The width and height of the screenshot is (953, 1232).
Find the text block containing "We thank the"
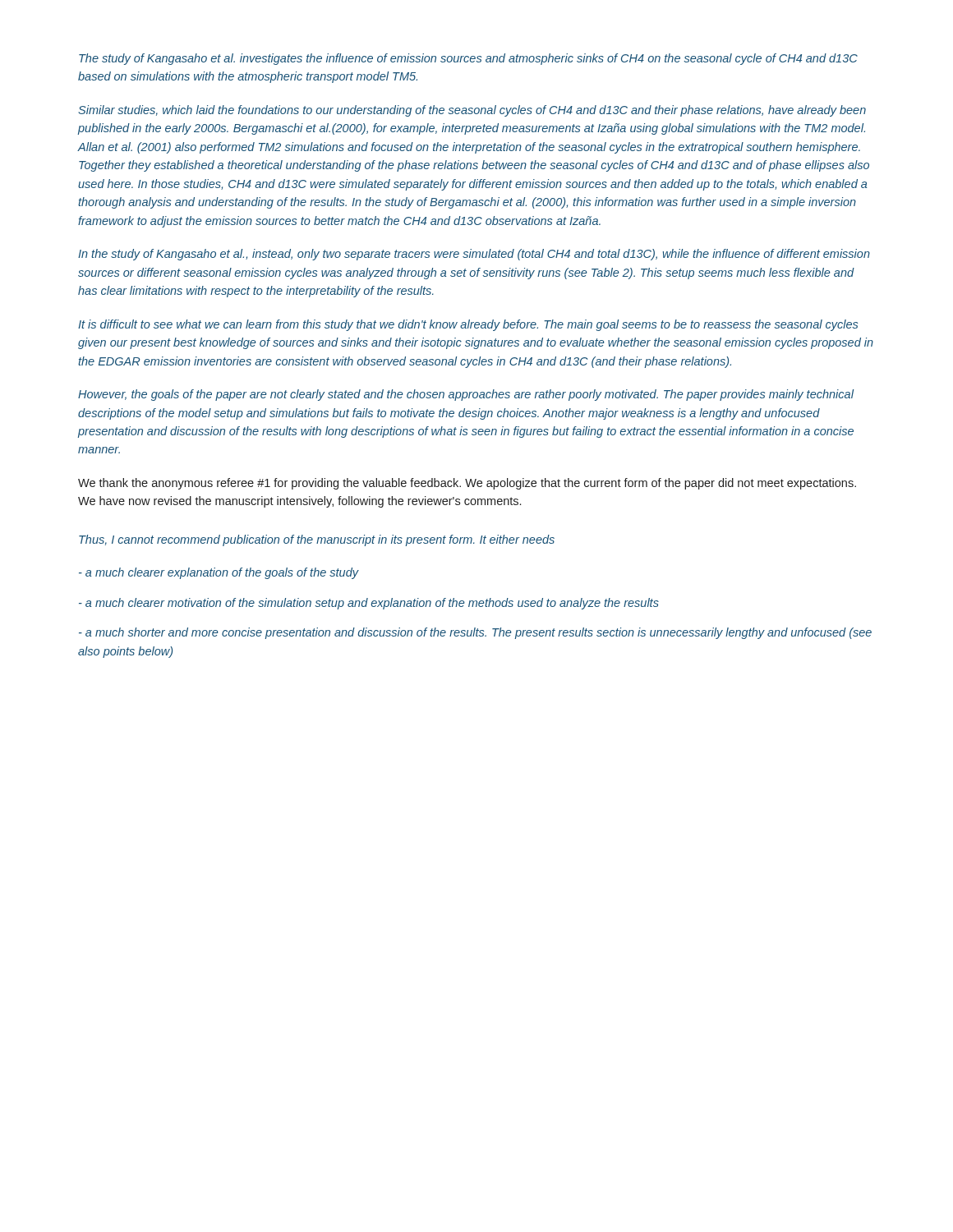pyautogui.click(x=468, y=492)
